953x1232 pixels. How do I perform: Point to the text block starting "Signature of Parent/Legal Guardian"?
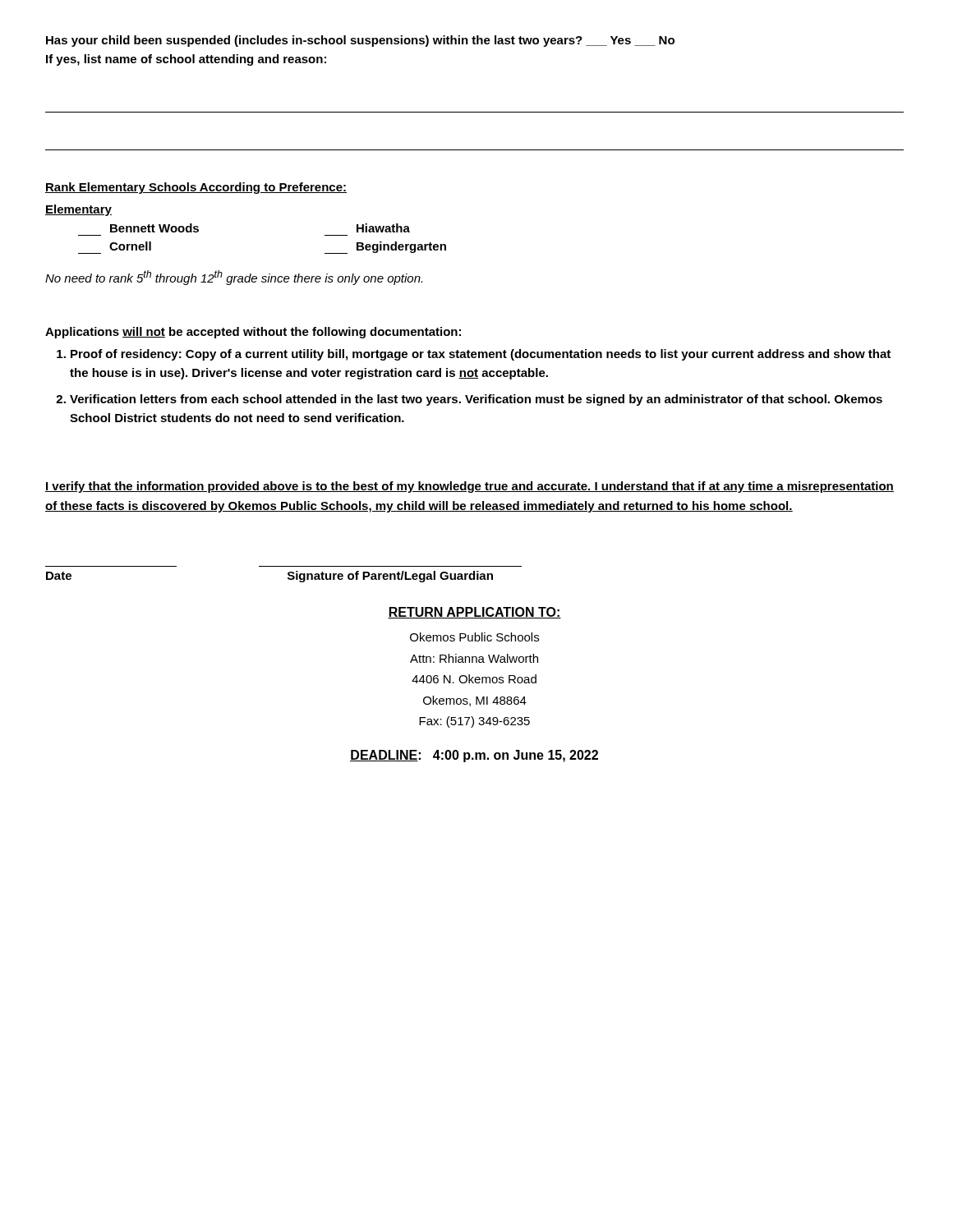390,567
